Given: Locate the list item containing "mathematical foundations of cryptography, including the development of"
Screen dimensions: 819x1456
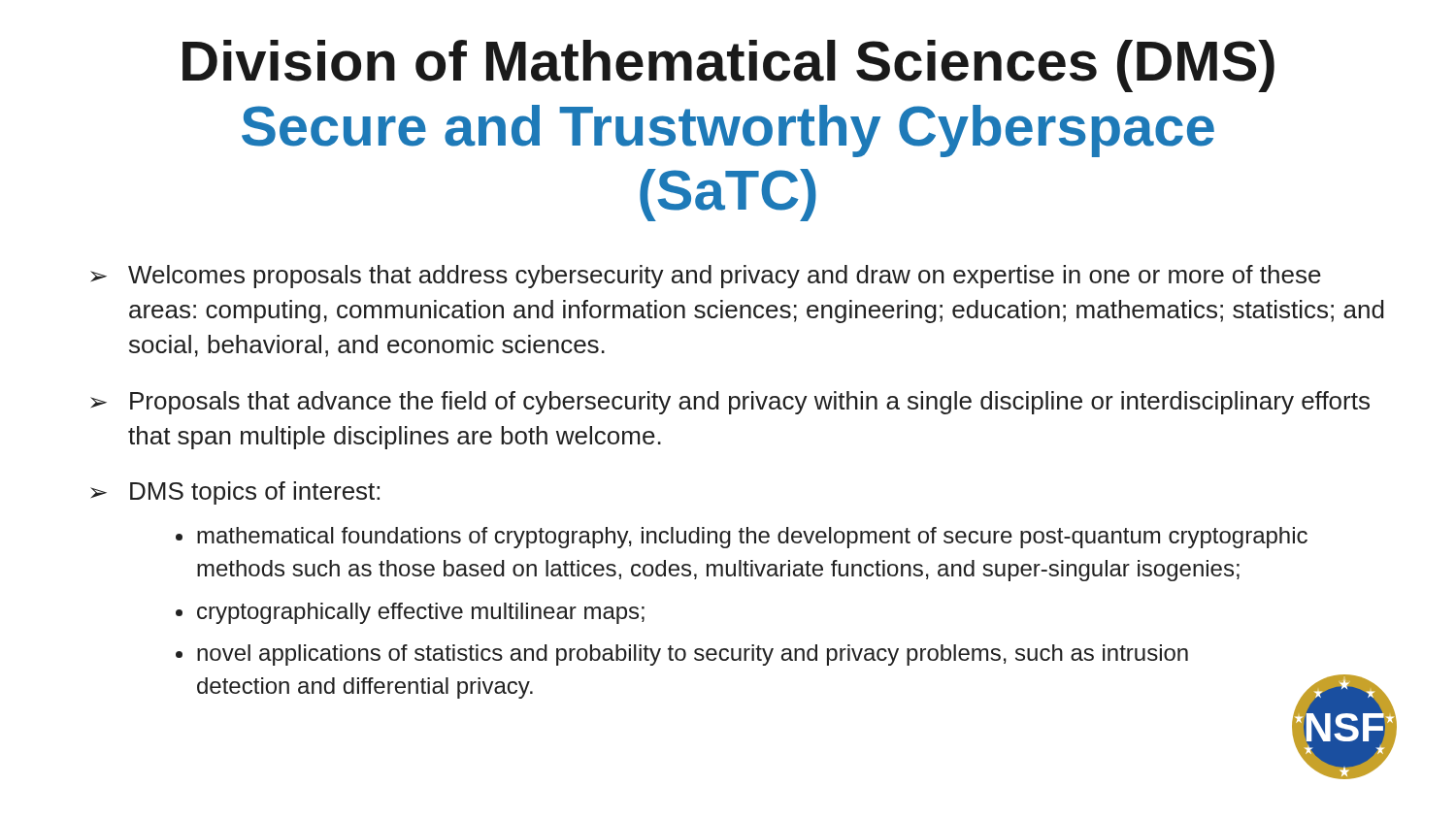Looking at the screenshot, I should pyautogui.click(x=752, y=552).
